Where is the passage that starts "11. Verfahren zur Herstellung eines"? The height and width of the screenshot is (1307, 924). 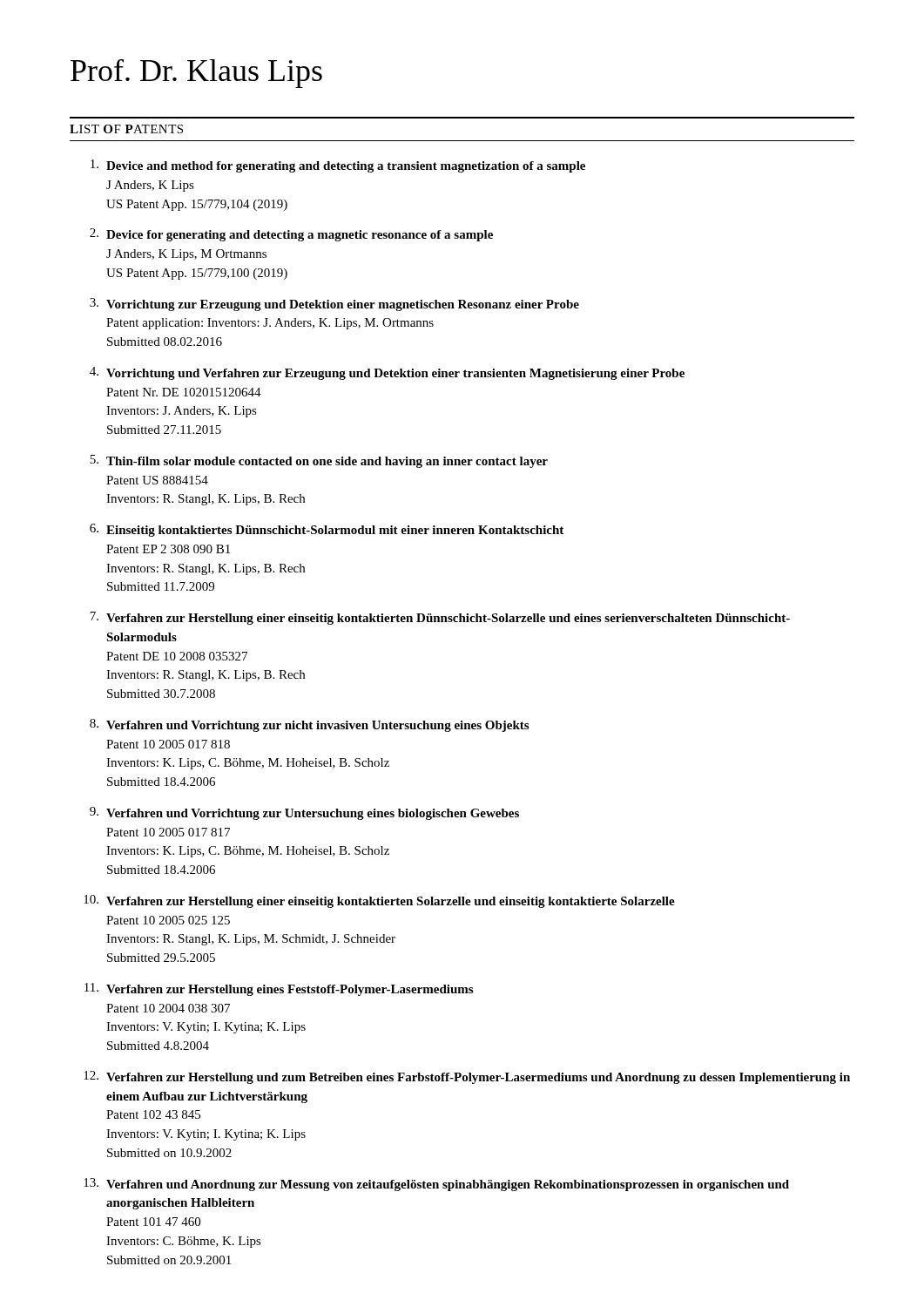pyautogui.click(x=279, y=989)
